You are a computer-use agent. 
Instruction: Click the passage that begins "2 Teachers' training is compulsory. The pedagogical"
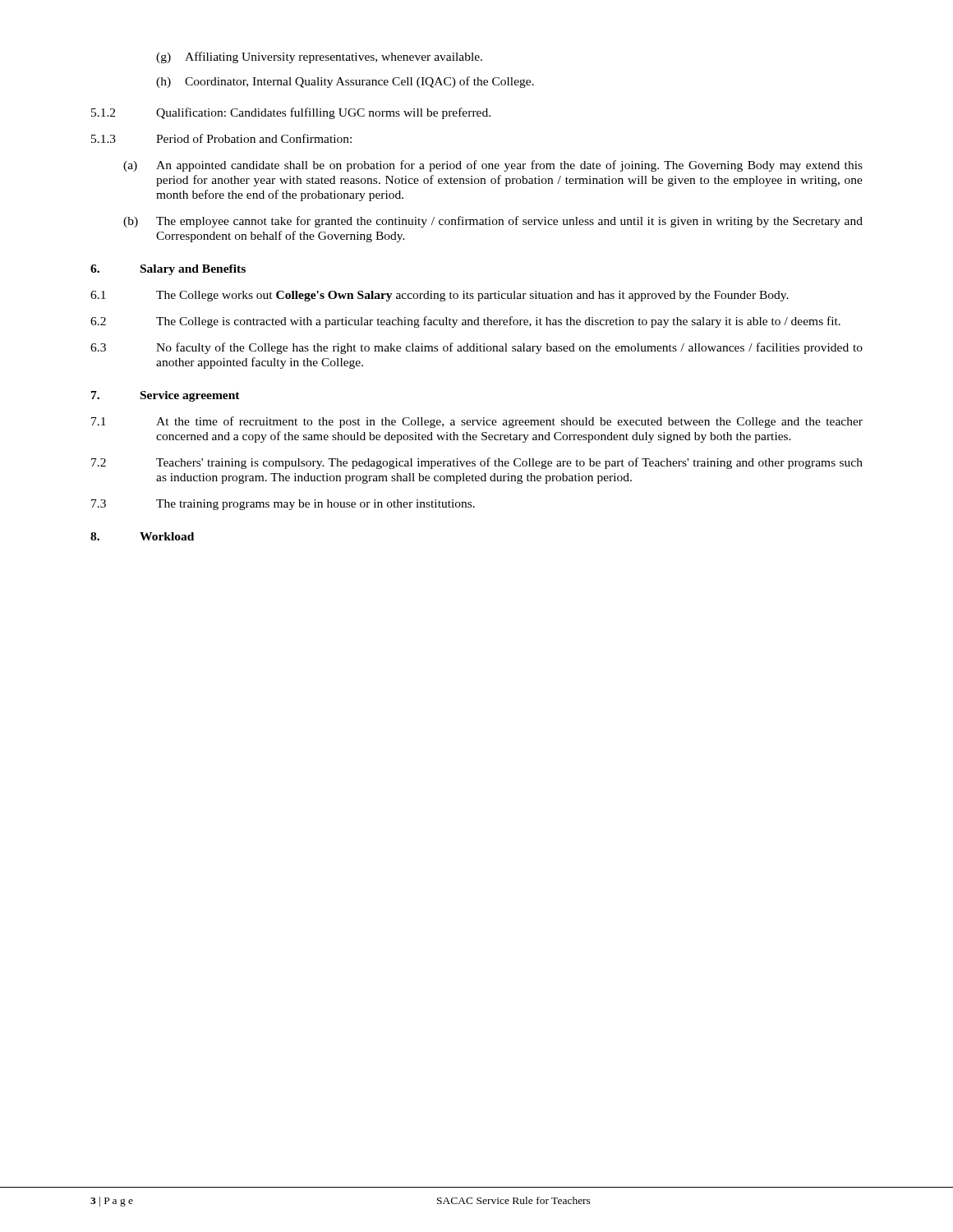476,470
